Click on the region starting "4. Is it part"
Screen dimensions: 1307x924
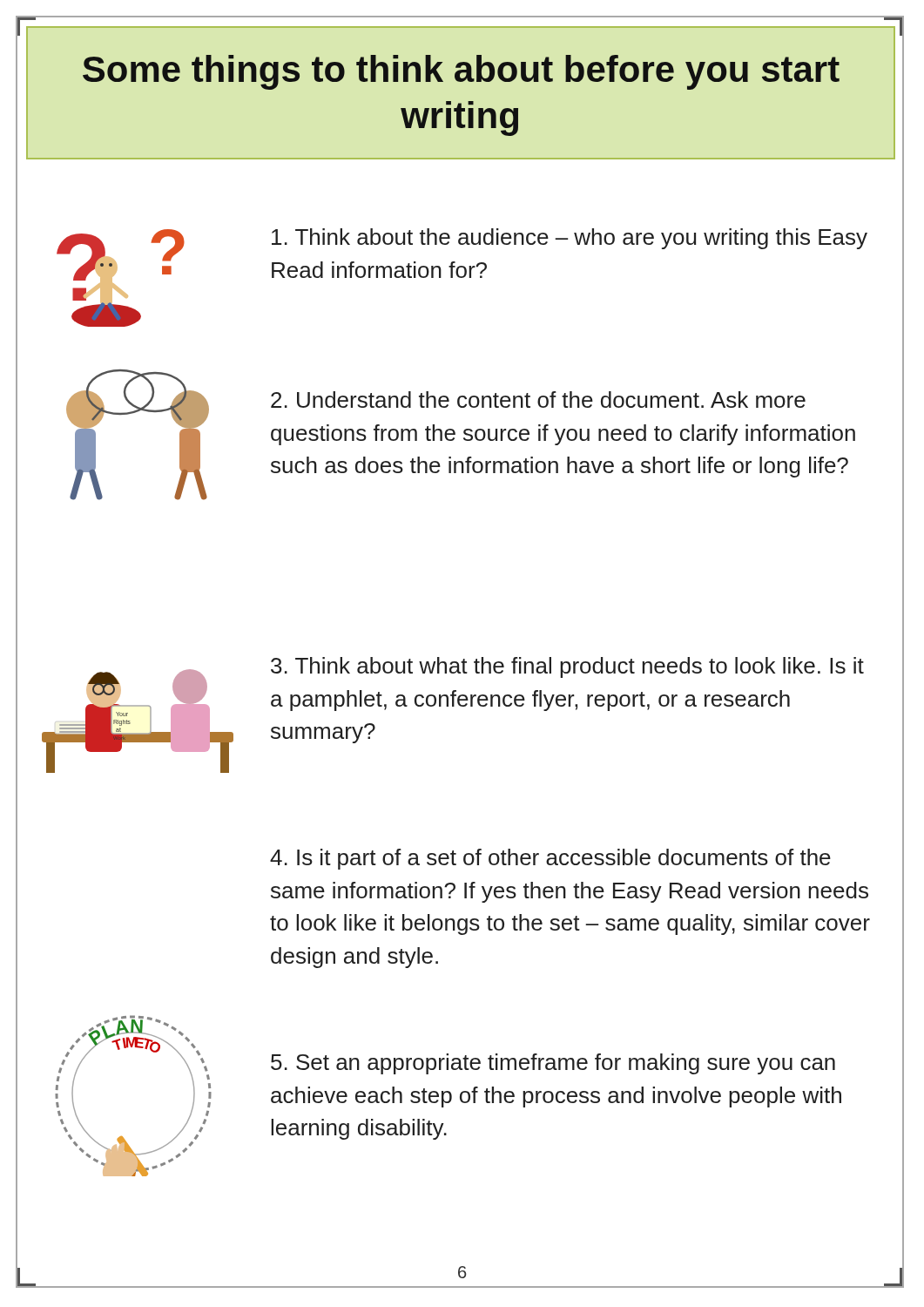(575, 907)
